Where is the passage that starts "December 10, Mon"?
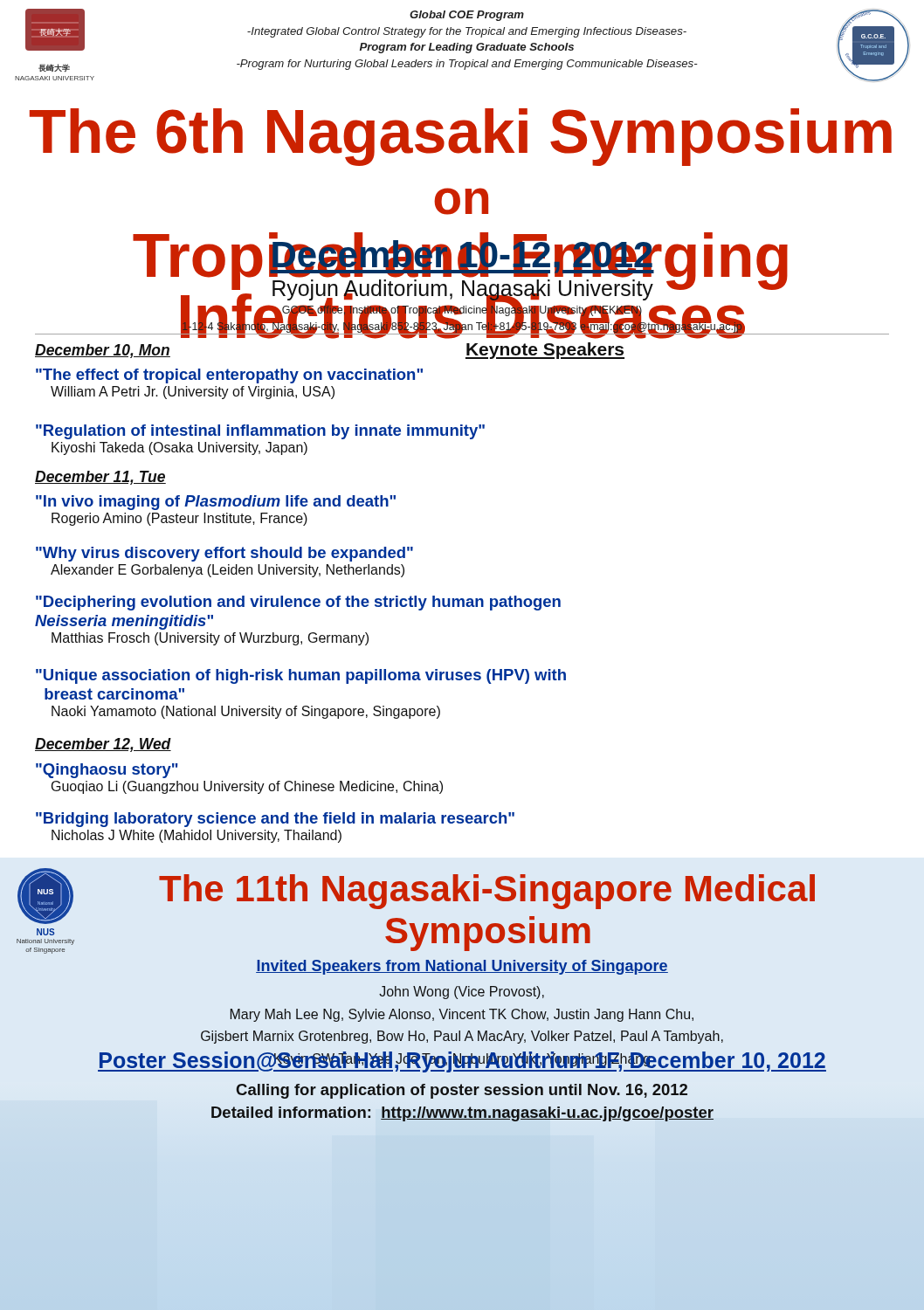 tap(462, 349)
